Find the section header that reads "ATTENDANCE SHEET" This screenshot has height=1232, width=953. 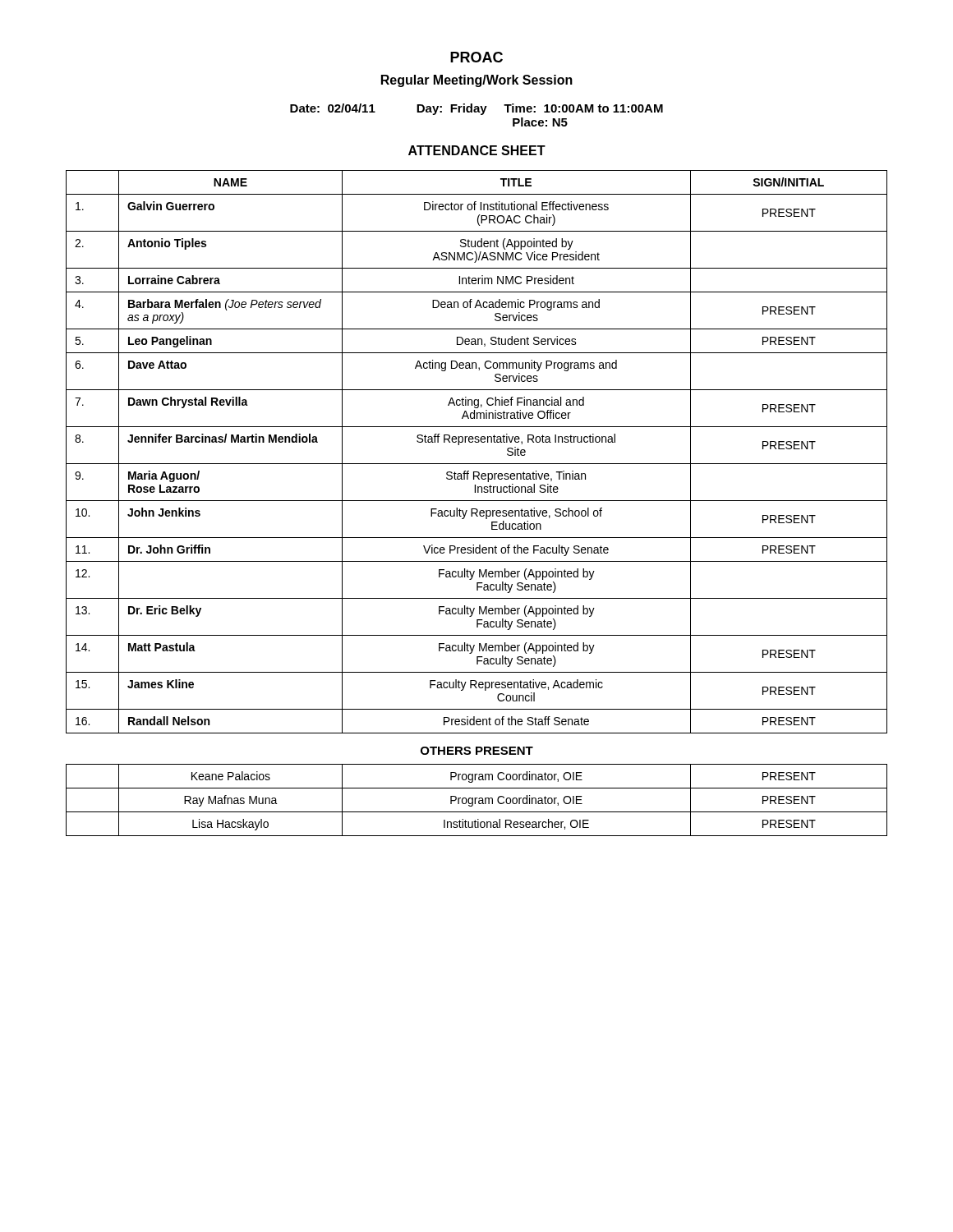(476, 151)
